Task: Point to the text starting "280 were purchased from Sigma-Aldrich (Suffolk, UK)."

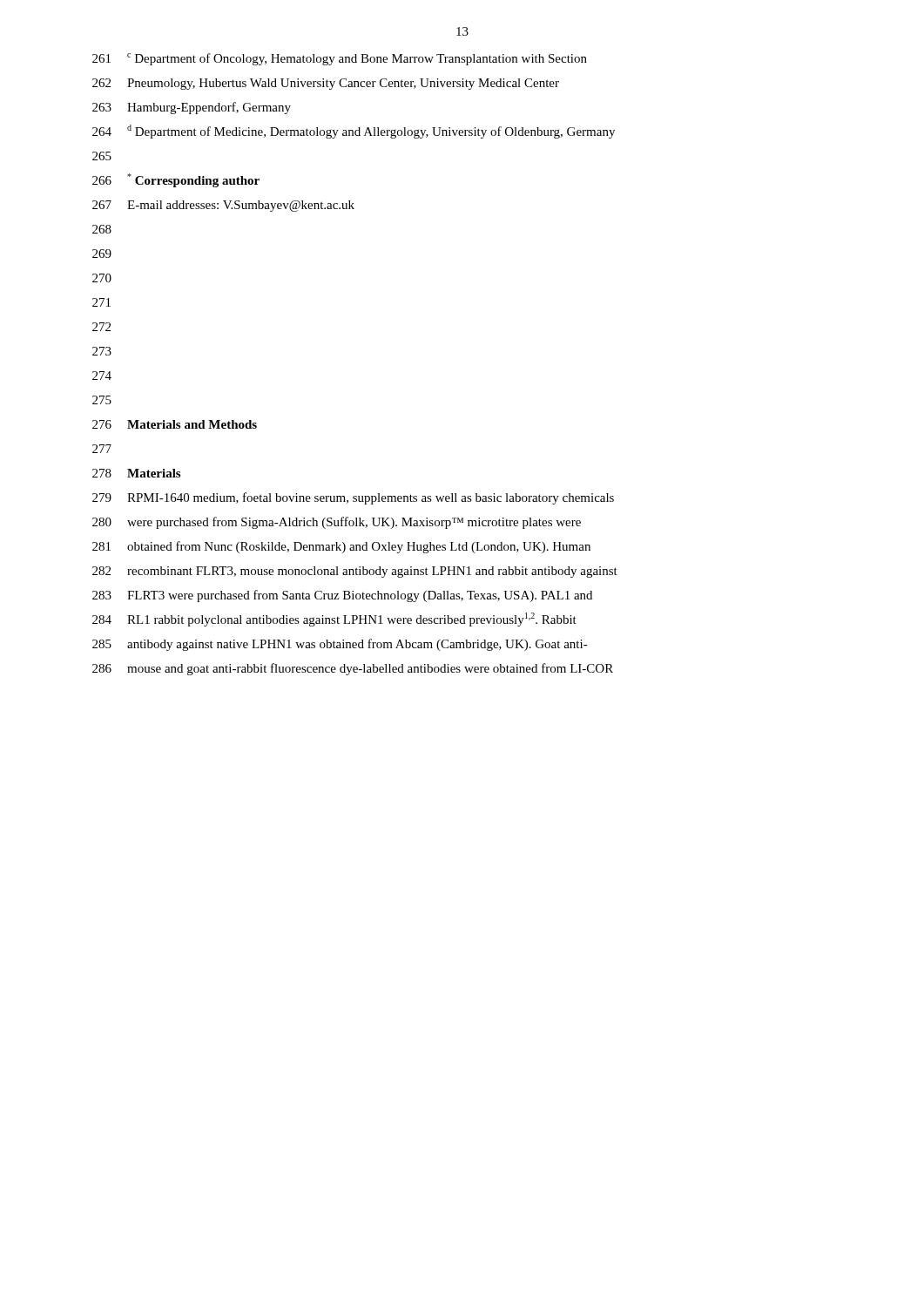Action: [462, 523]
